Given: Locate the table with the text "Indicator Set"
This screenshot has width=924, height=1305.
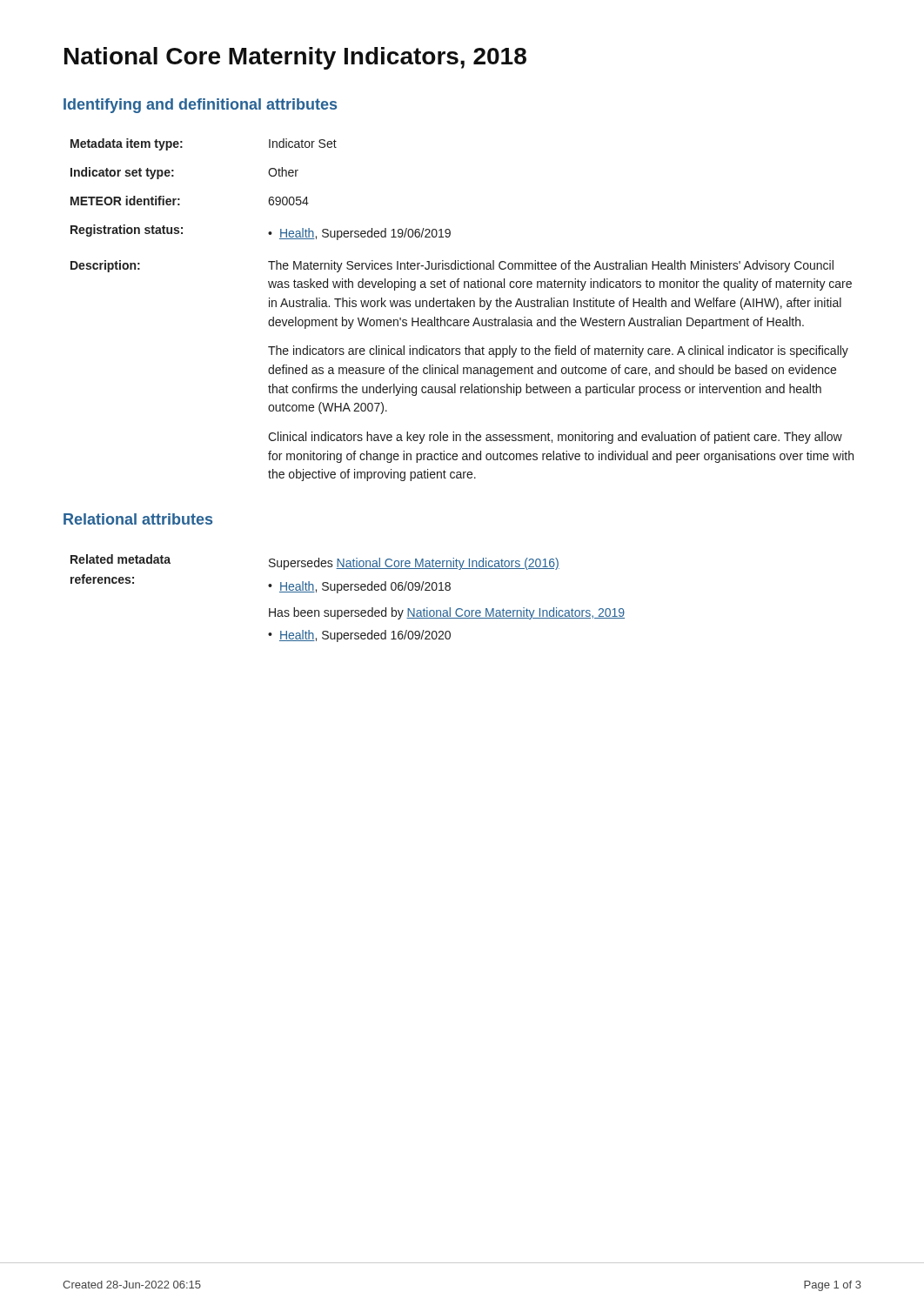Looking at the screenshot, I should [462, 310].
